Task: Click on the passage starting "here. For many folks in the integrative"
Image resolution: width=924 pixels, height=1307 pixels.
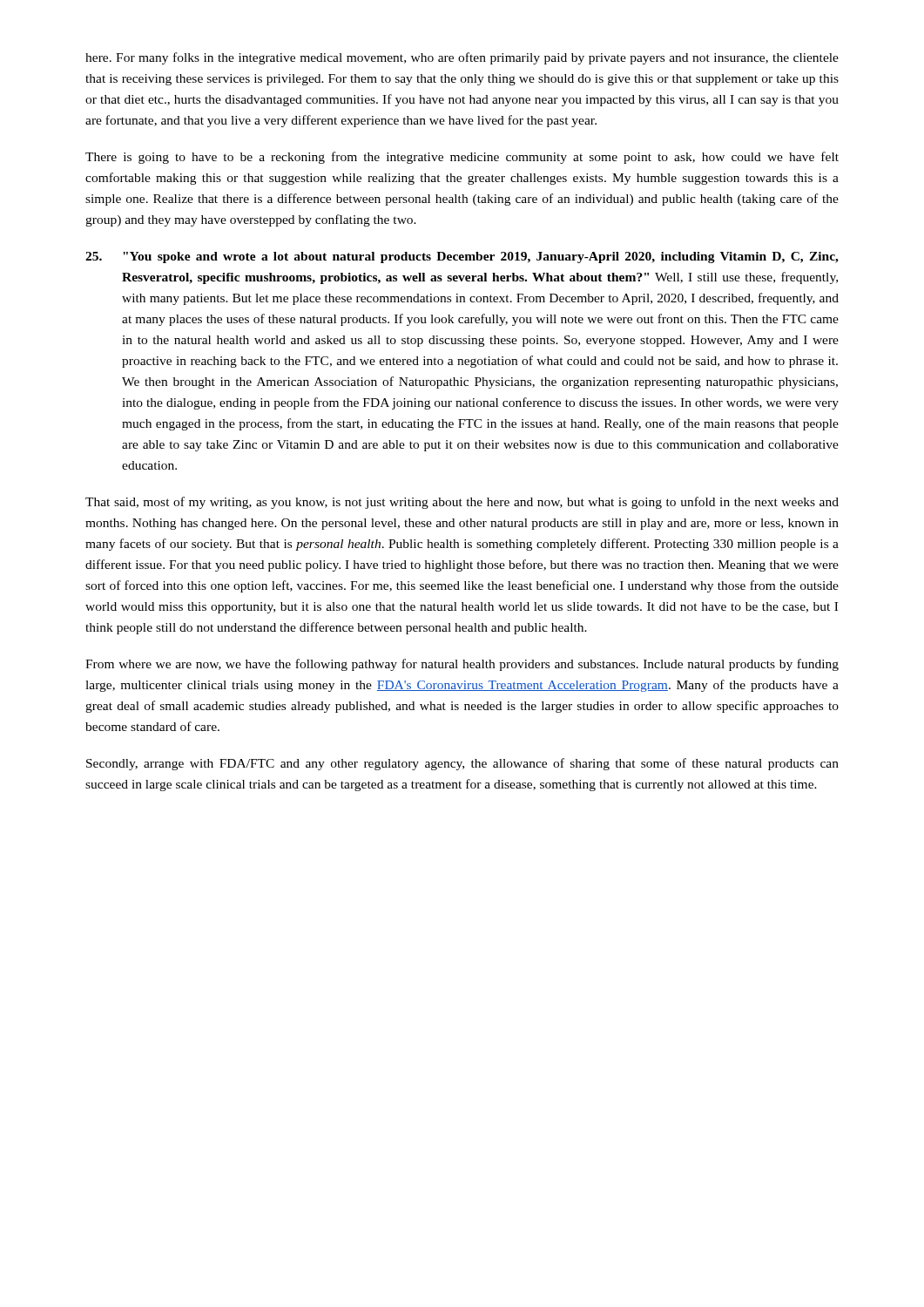Action: point(462,88)
